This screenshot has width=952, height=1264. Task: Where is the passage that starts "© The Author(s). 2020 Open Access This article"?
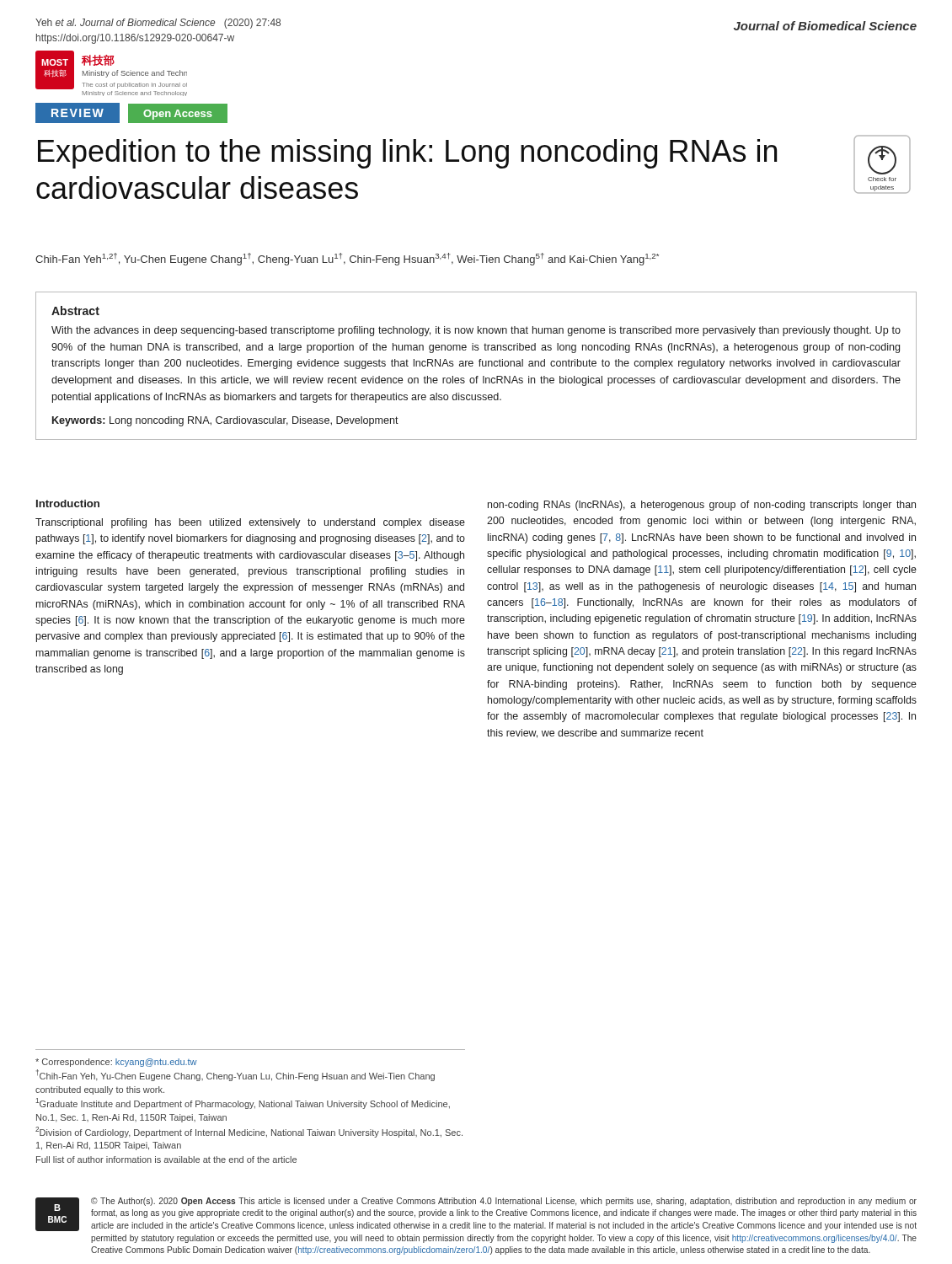[504, 1226]
